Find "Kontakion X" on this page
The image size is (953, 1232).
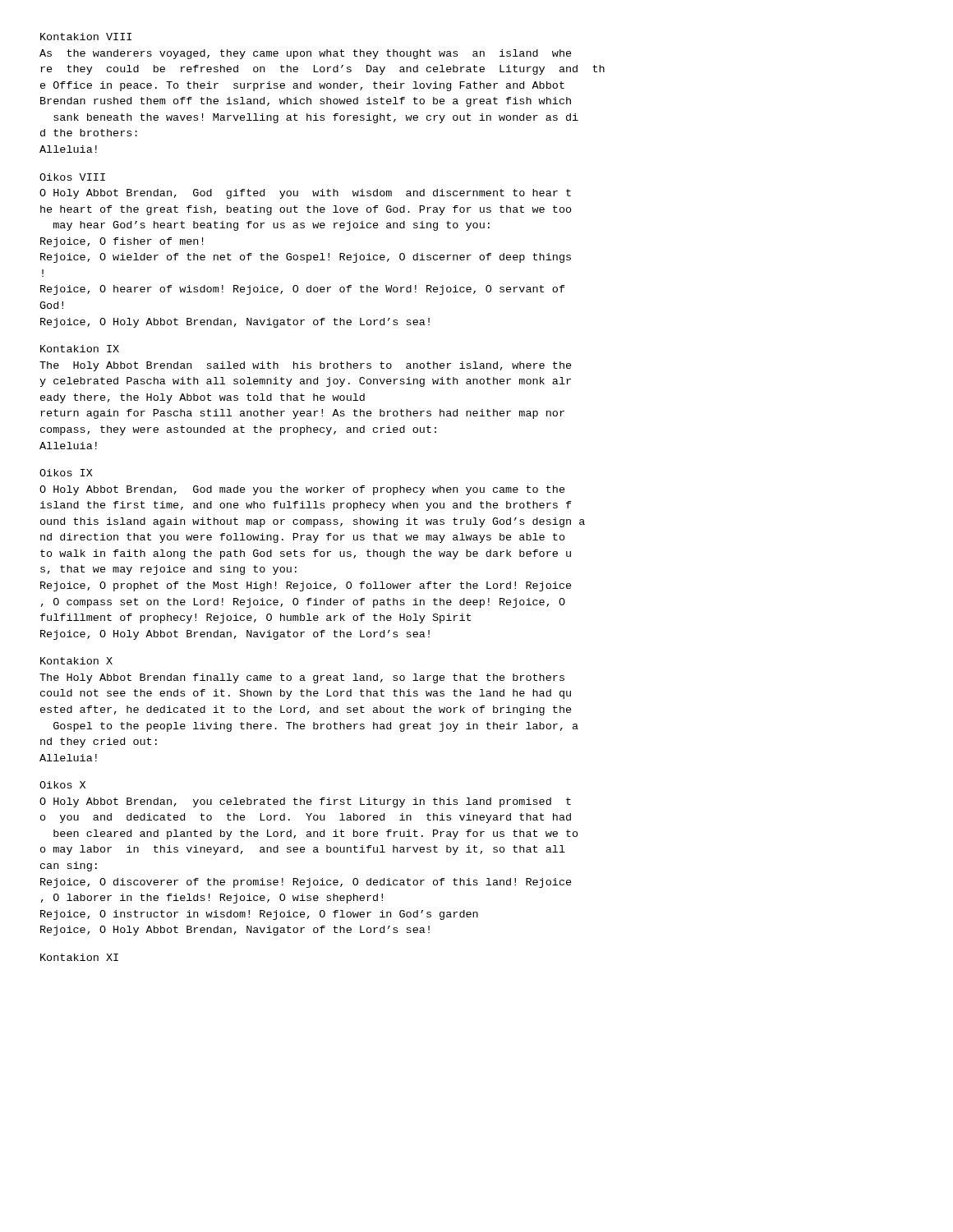pos(76,662)
